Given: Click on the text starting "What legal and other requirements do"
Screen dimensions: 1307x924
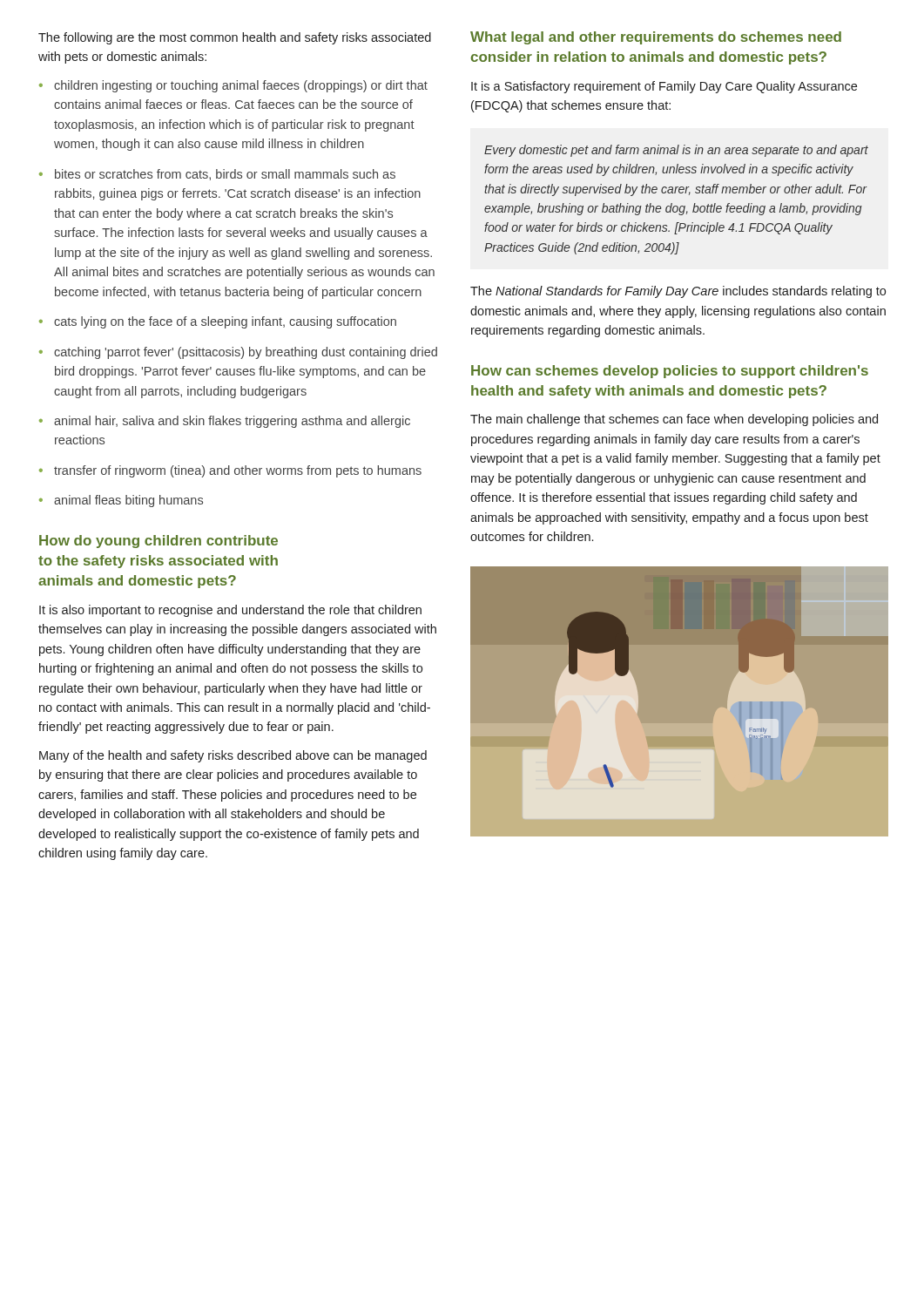Looking at the screenshot, I should 656,47.
